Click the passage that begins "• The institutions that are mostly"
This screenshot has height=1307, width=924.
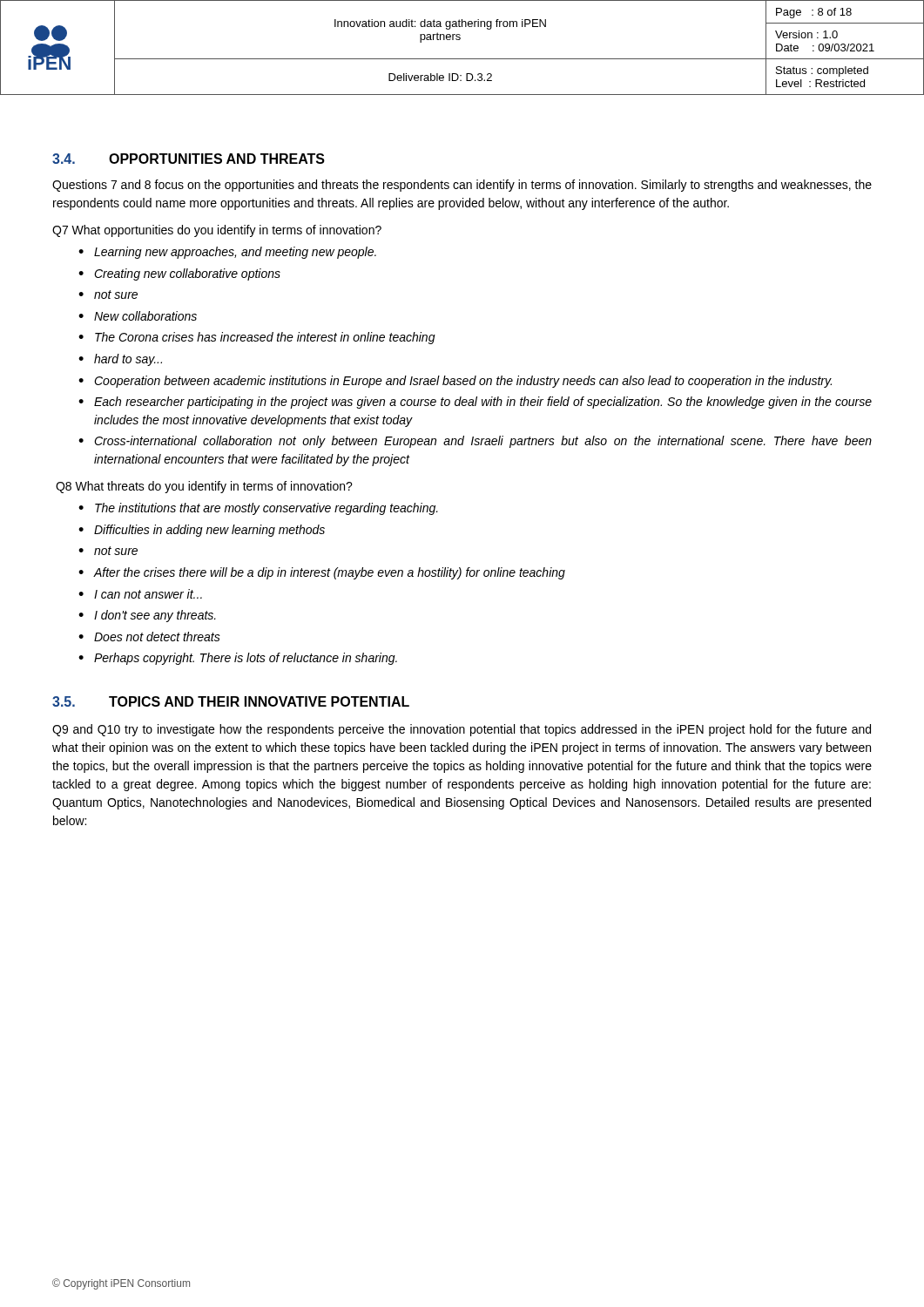click(x=259, y=509)
